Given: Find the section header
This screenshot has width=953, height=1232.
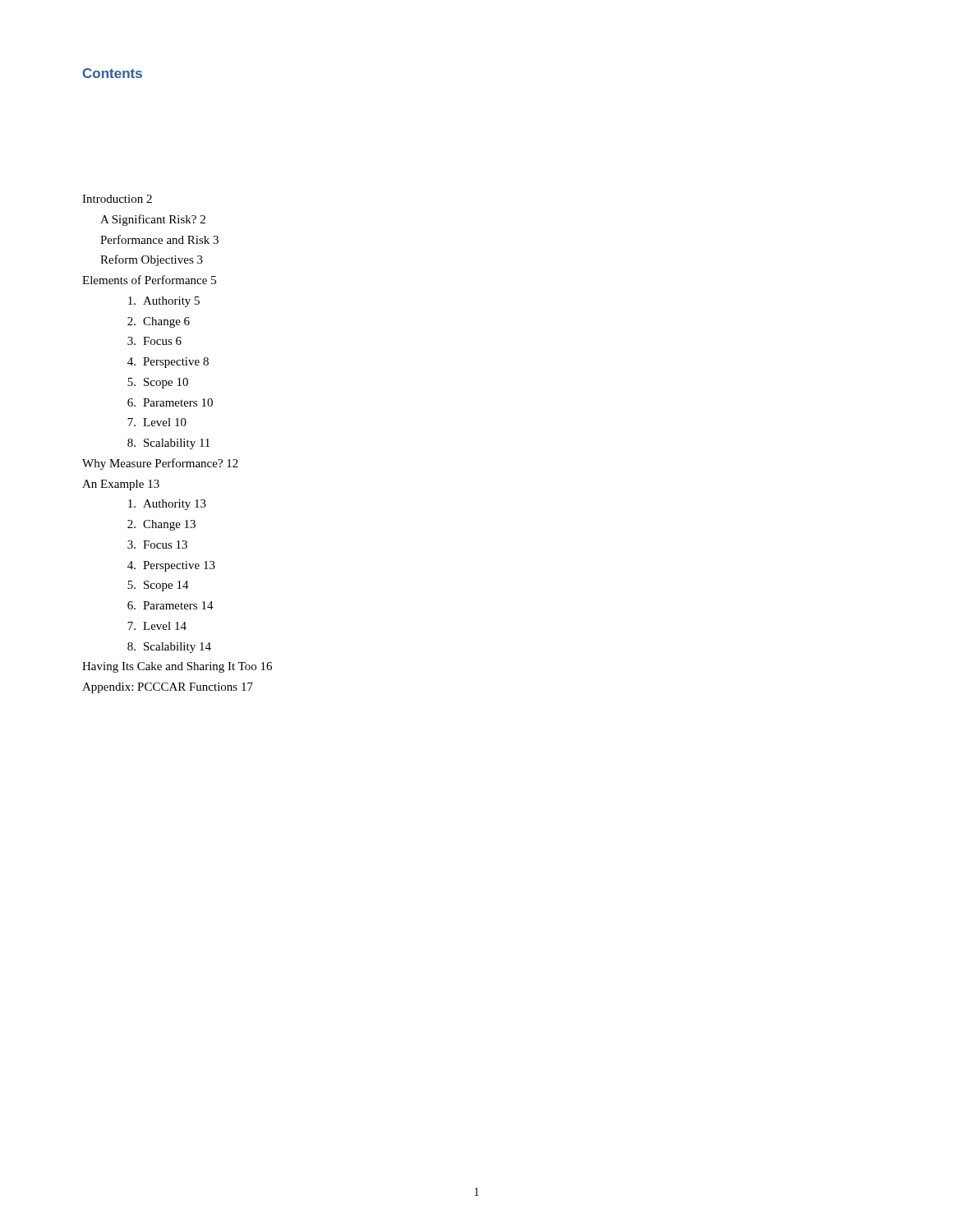Looking at the screenshot, I should 112,73.
